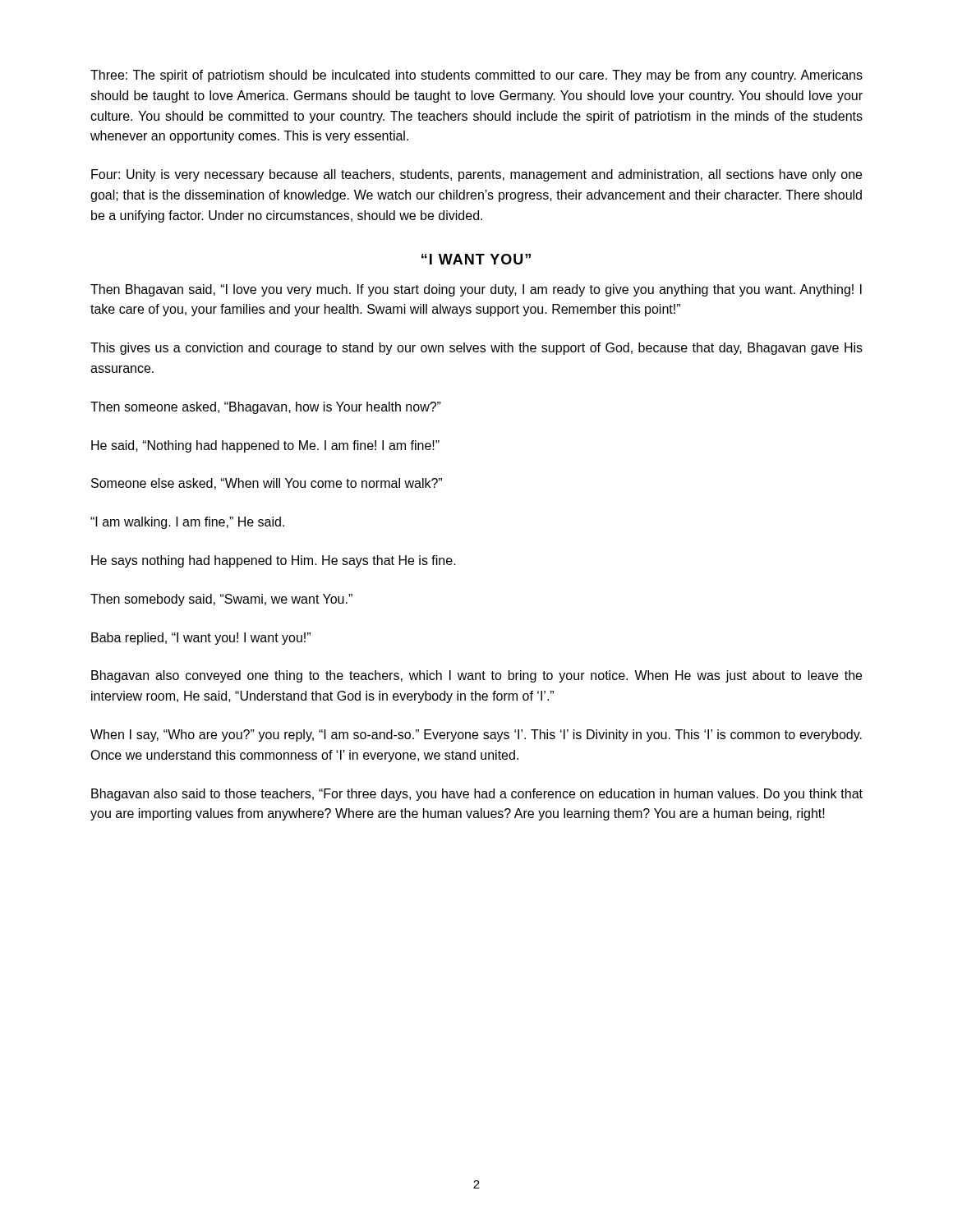Click on the block starting "Then Bhagavan said,"

[x=476, y=299]
